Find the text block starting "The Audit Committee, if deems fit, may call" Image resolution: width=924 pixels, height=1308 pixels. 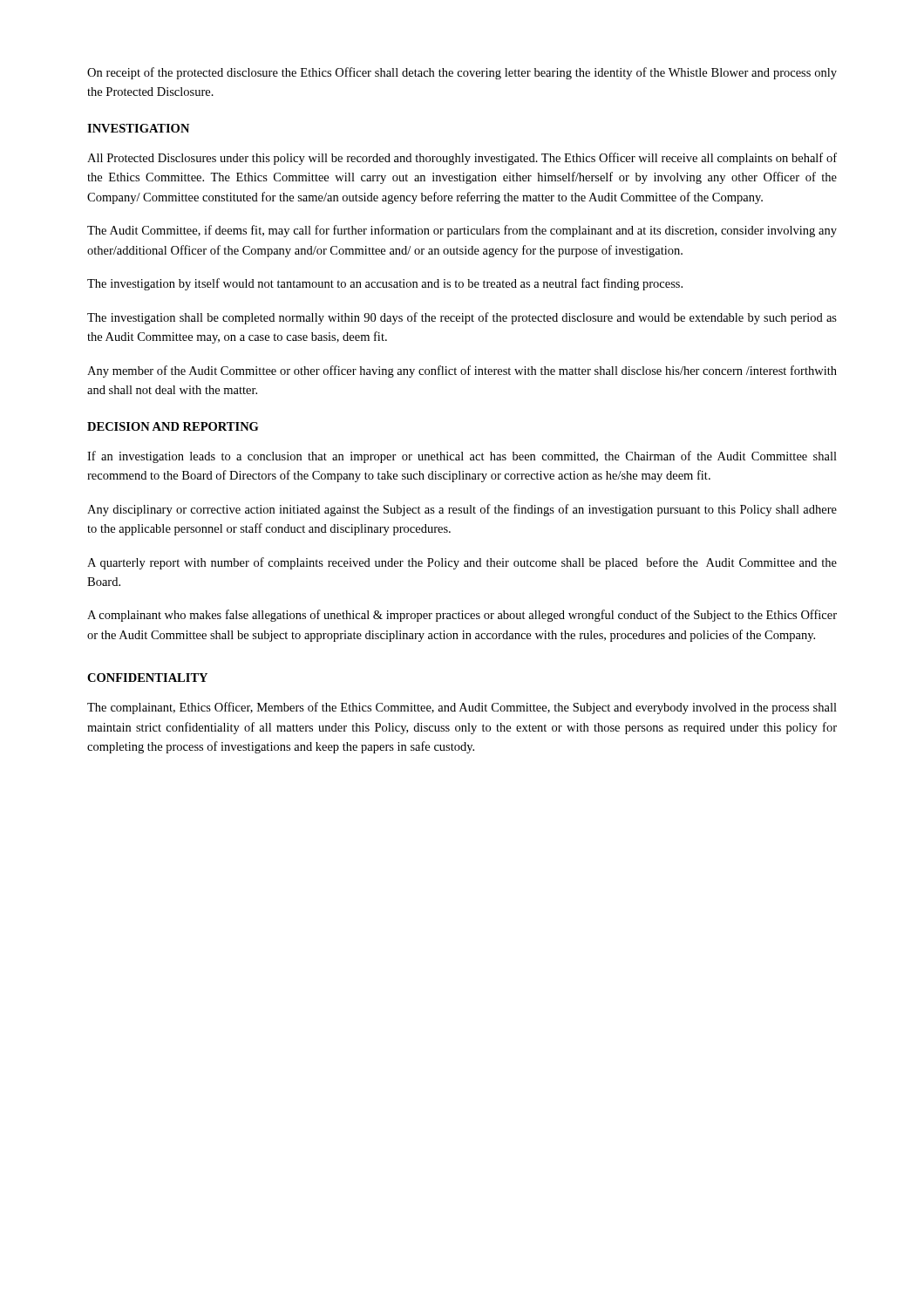pyautogui.click(x=462, y=240)
